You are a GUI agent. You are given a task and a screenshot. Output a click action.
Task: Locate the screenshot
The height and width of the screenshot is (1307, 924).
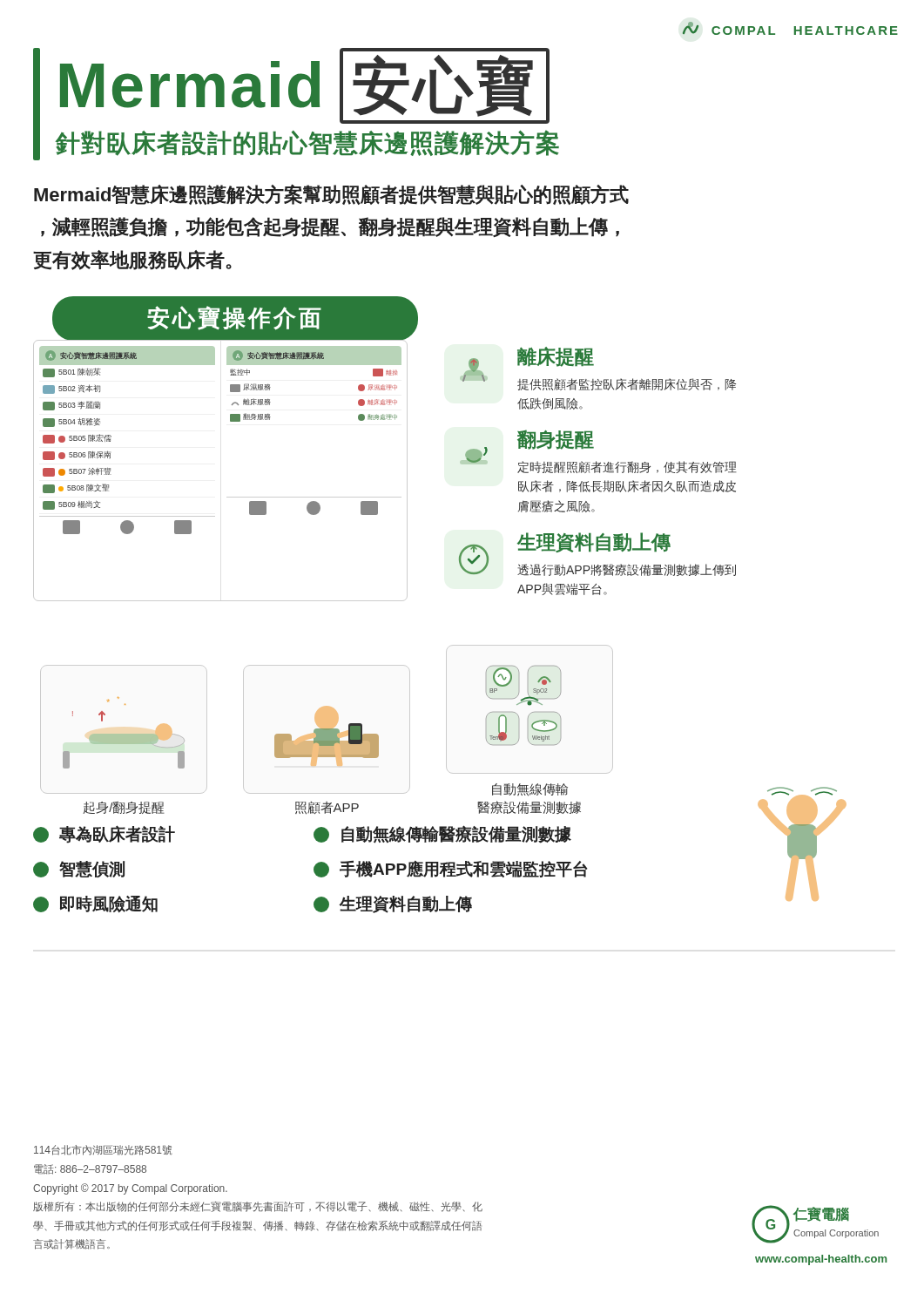pos(220,471)
